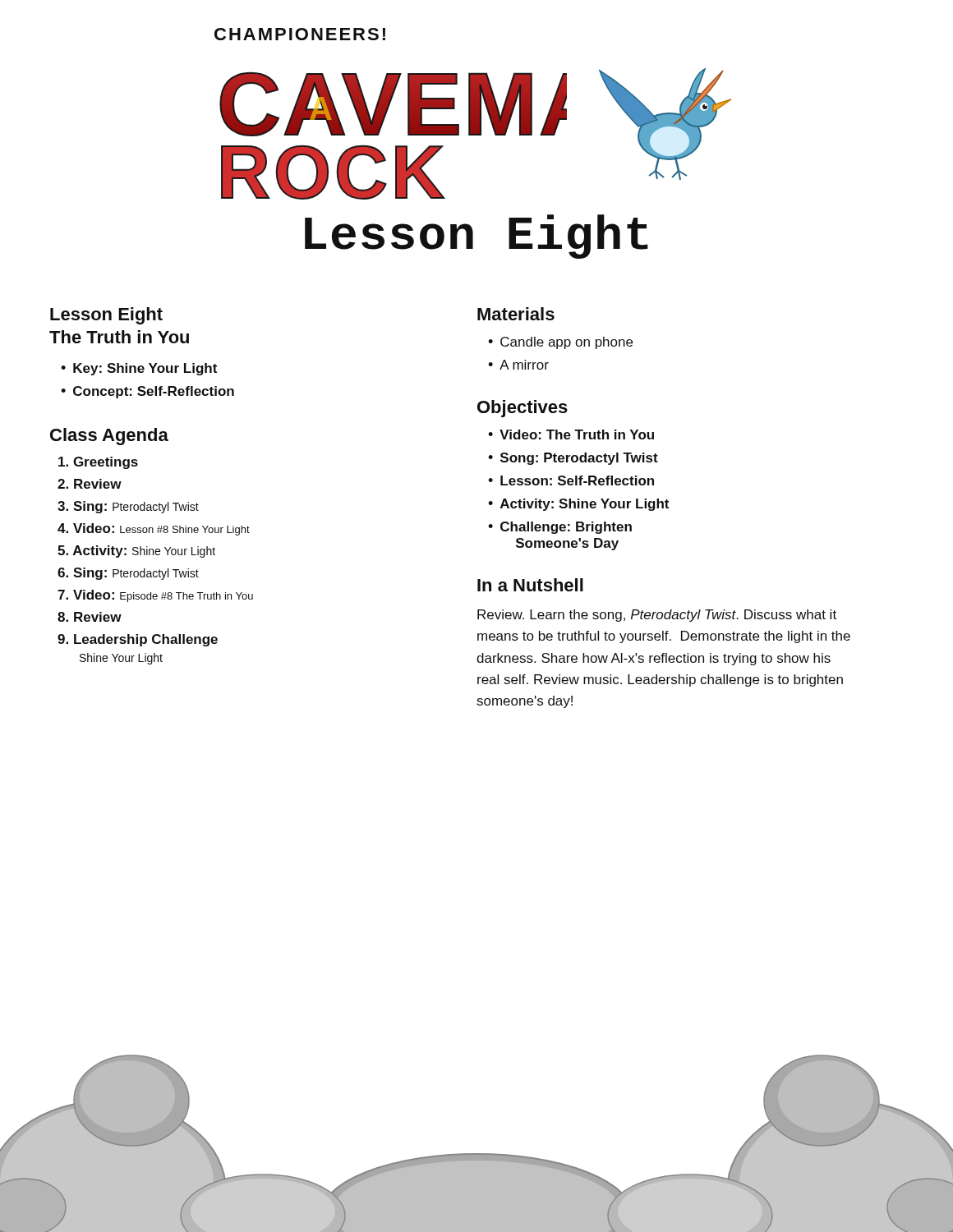Click on the element starting "• Concept: Self-Reflection"

[x=148, y=391]
